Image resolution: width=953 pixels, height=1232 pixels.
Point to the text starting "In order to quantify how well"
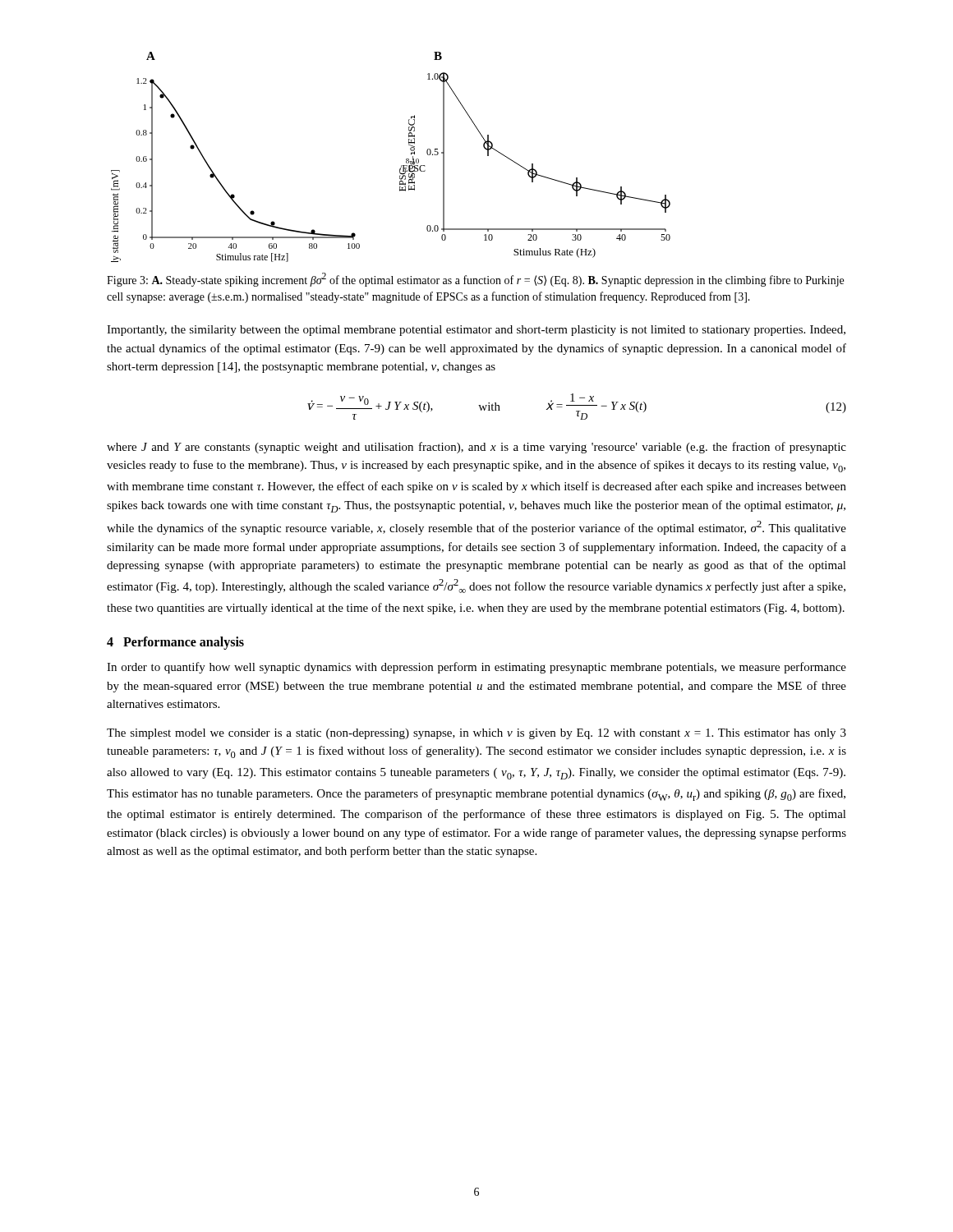476,685
